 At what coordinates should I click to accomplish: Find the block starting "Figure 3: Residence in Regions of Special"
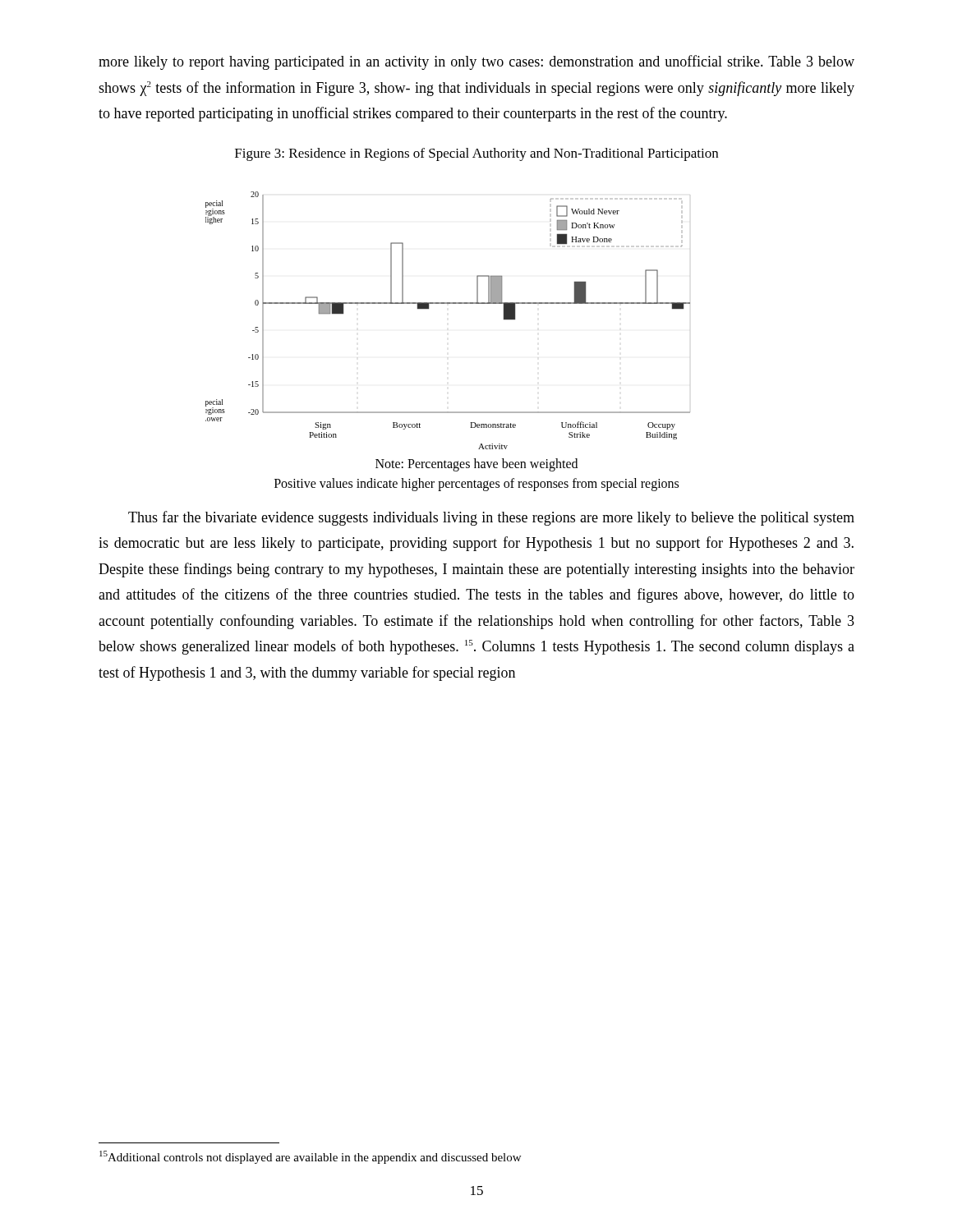476,153
